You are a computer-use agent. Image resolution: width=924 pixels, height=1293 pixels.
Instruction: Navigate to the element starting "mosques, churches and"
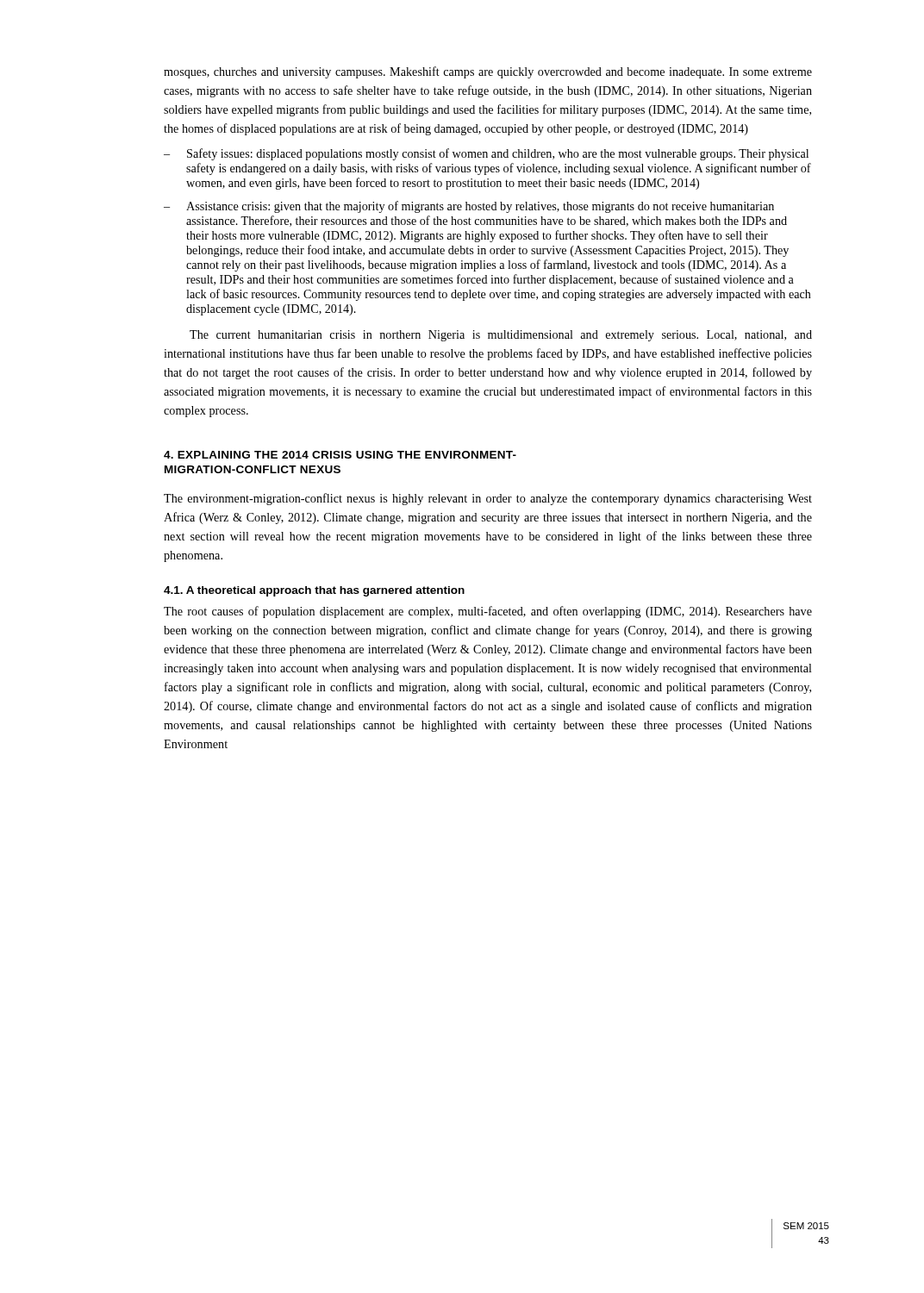click(x=488, y=100)
